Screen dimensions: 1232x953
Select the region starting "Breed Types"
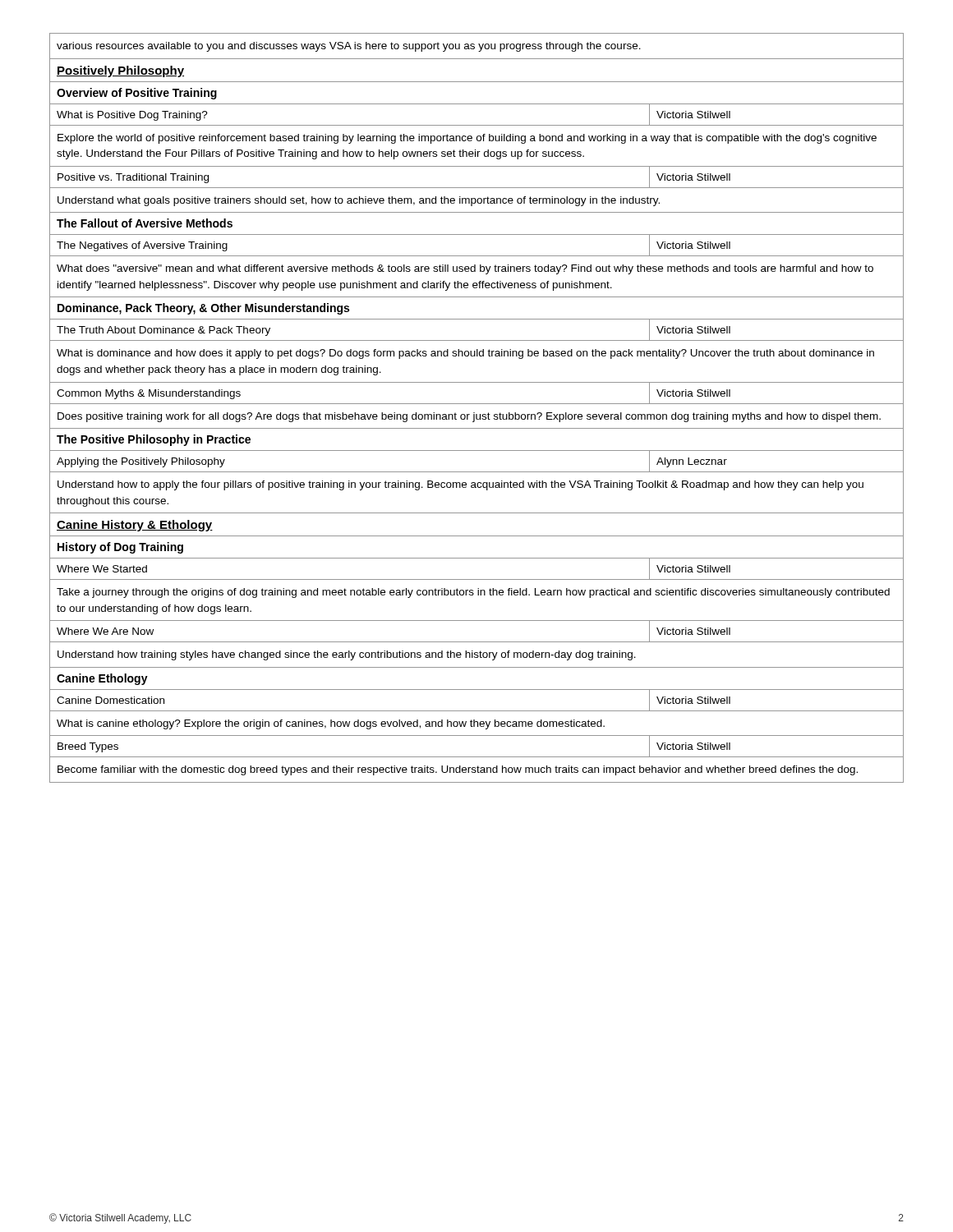pos(88,747)
